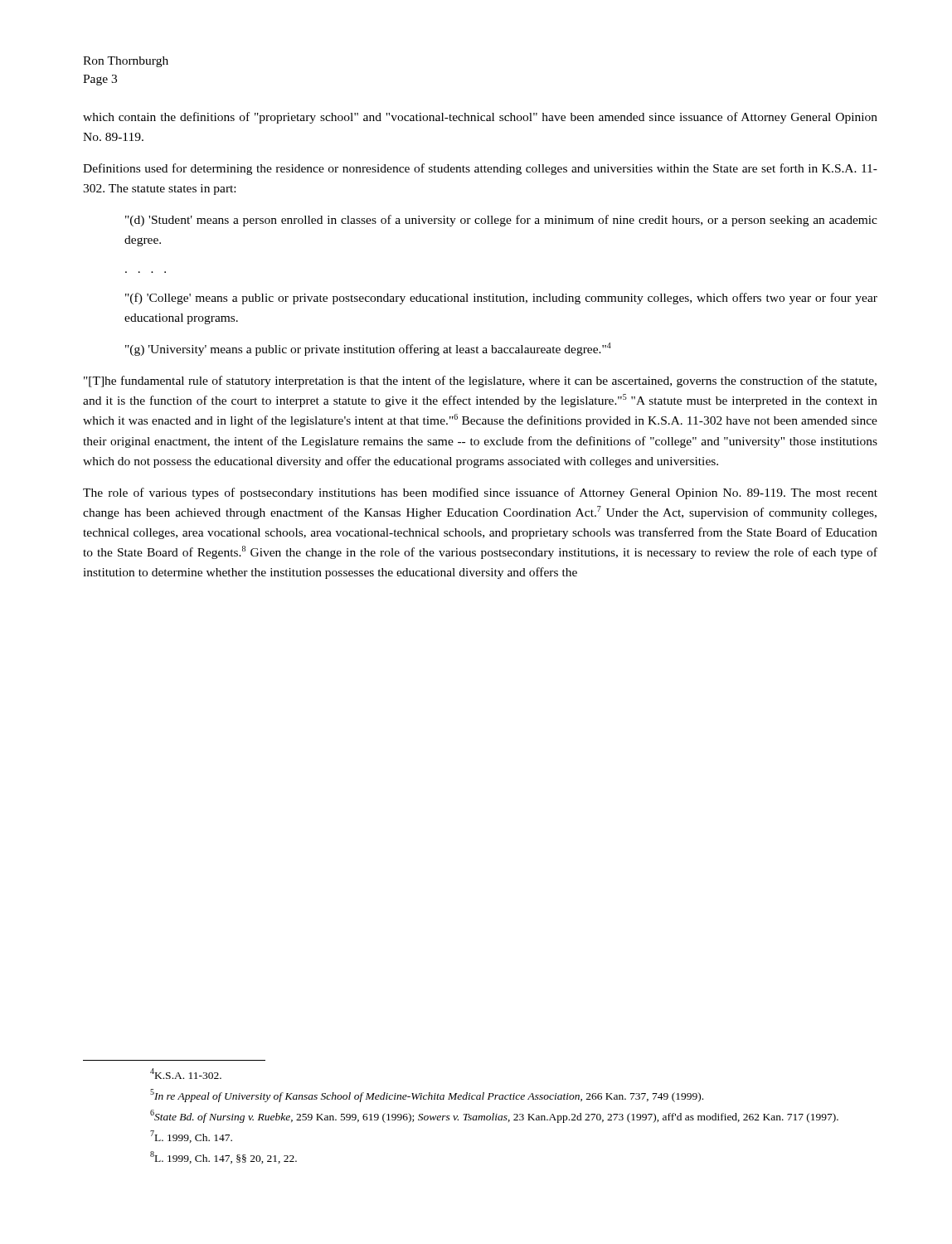
Task: Find the passage starting "8L. 1999, Ch."
Action: tap(190, 1157)
